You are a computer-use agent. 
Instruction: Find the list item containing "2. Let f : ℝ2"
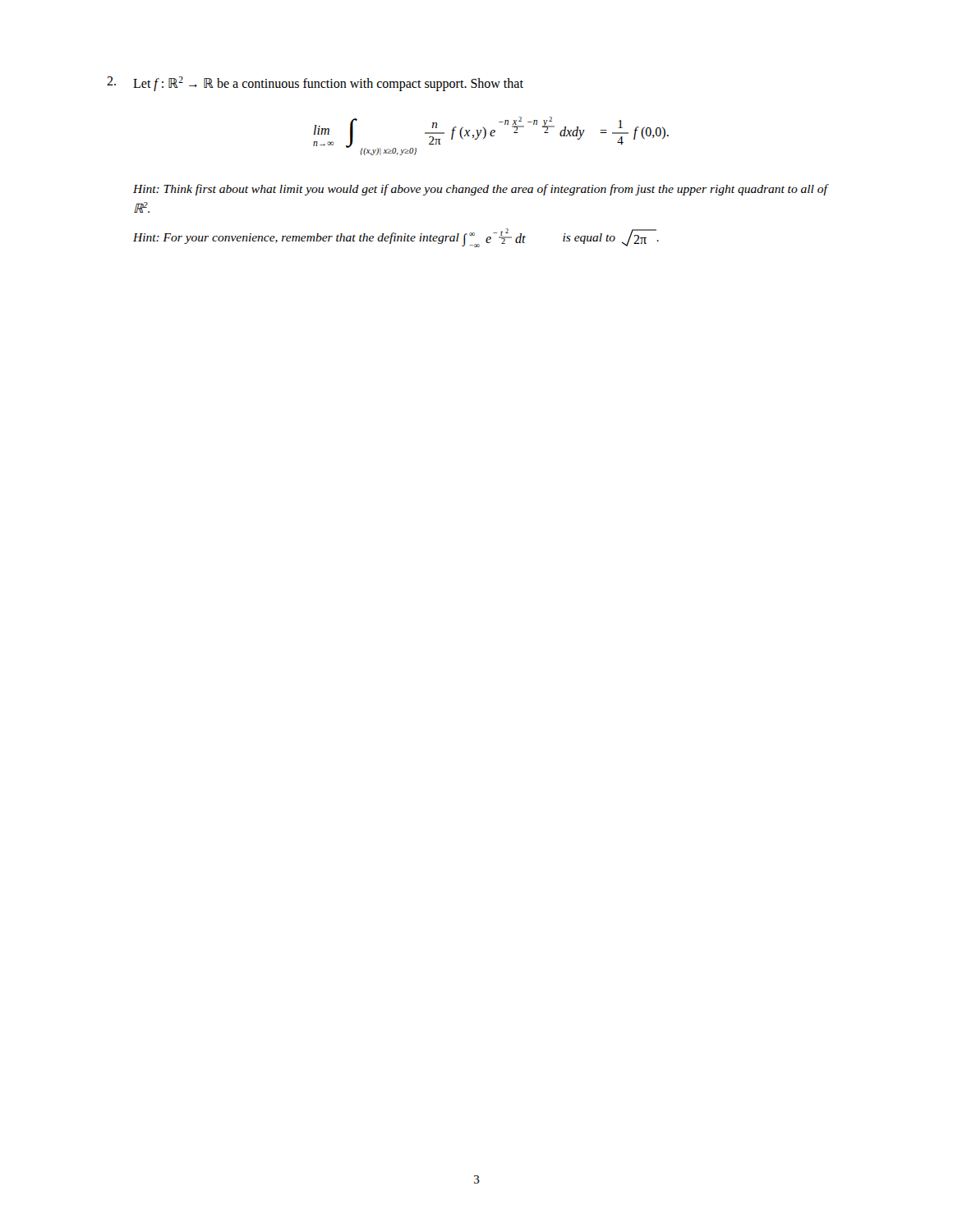coord(315,84)
